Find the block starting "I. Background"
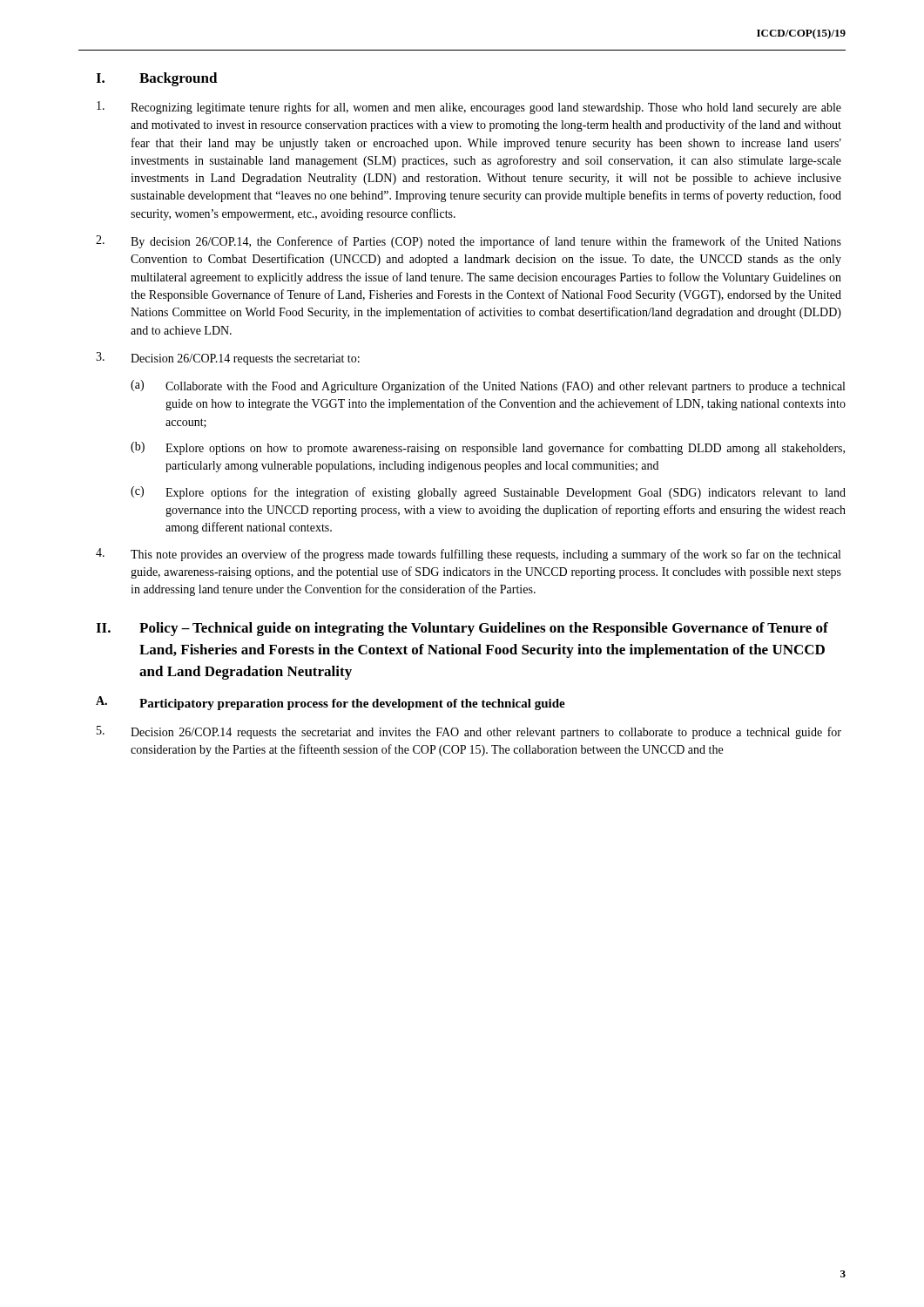Viewport: 924px width, 1307px height. pos(157,79)
